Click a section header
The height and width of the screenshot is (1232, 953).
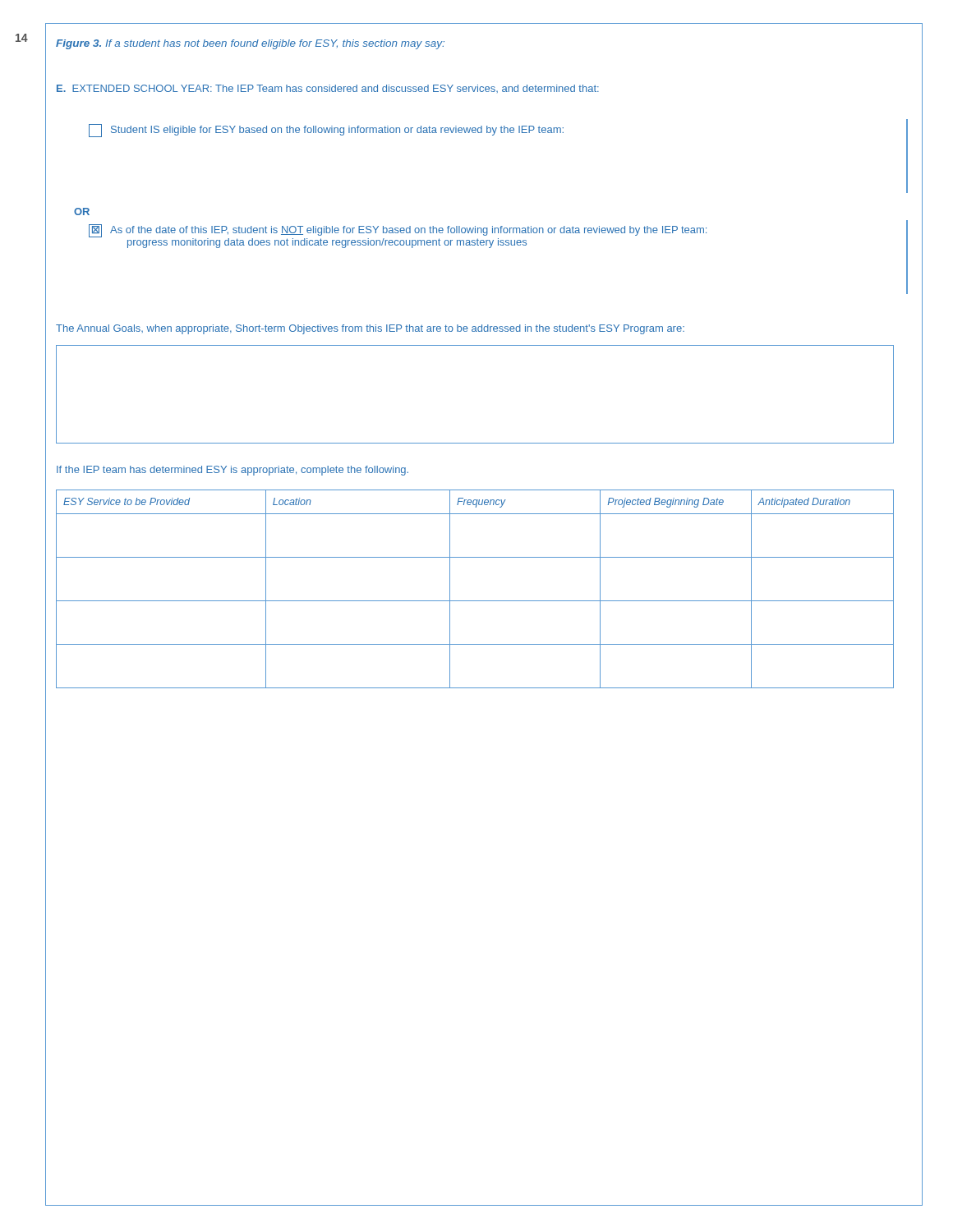[x=328, y=88]
